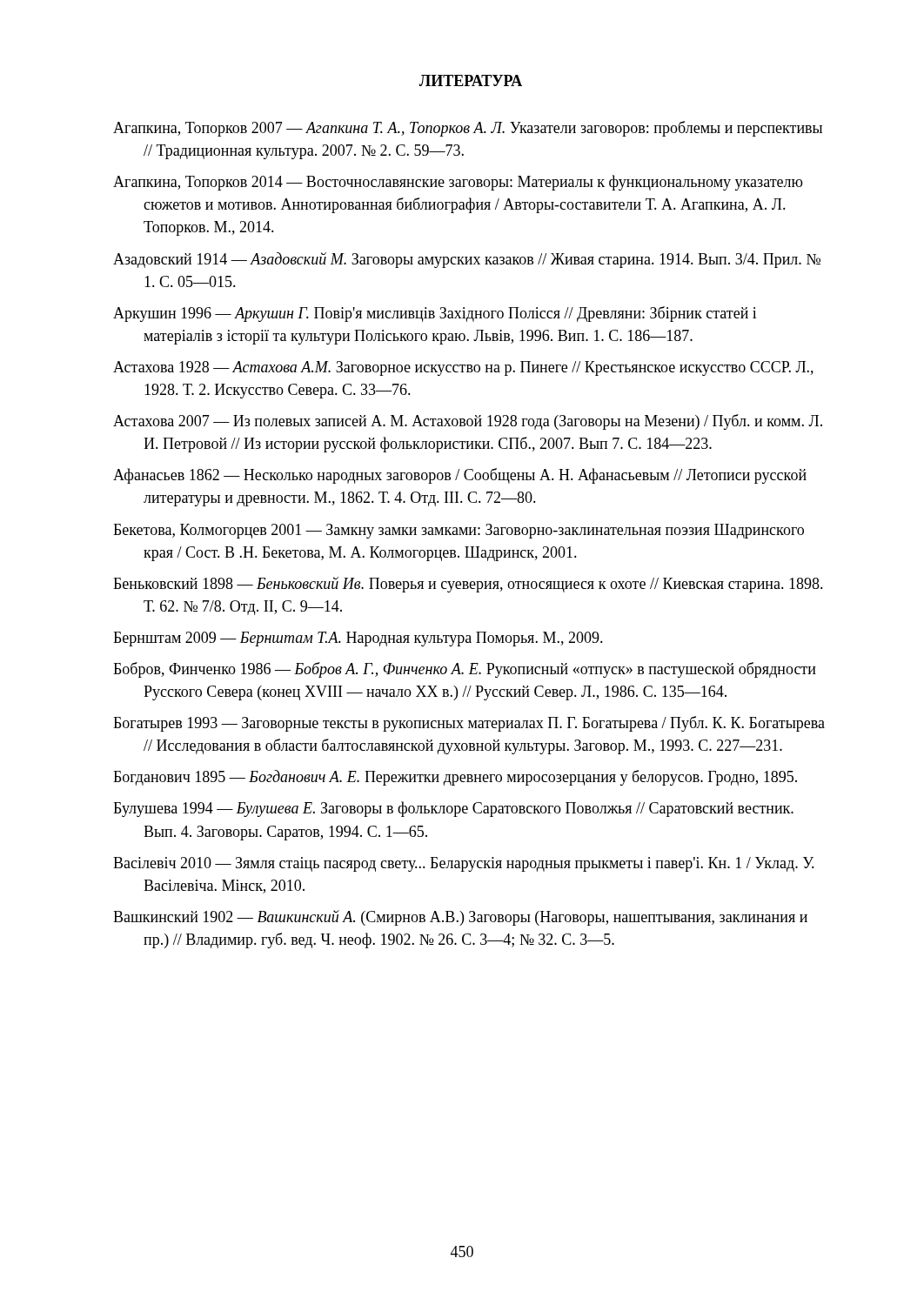This screenshot has height=1305, width=924.
Task: Select the text block starting "Булушева 1994 — Булушева Е."
Action: pos(454,820)
